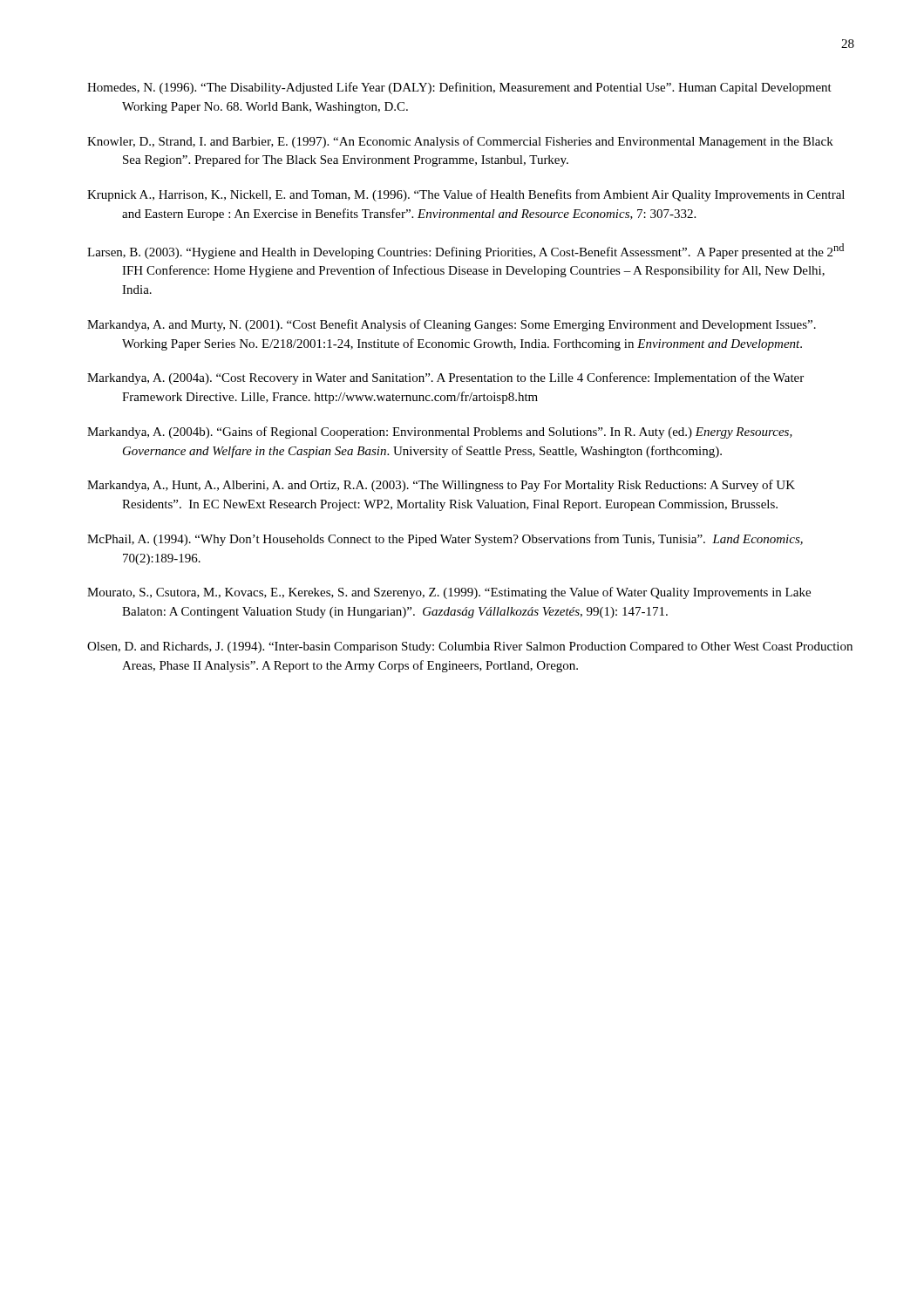Image resolution: width=924 pixels, height=1308 pixels.
Task: Locate the list item containing "Olsen, D. and Richards, J. (1994). “Inter-basin"
Action: coord(470,655)
